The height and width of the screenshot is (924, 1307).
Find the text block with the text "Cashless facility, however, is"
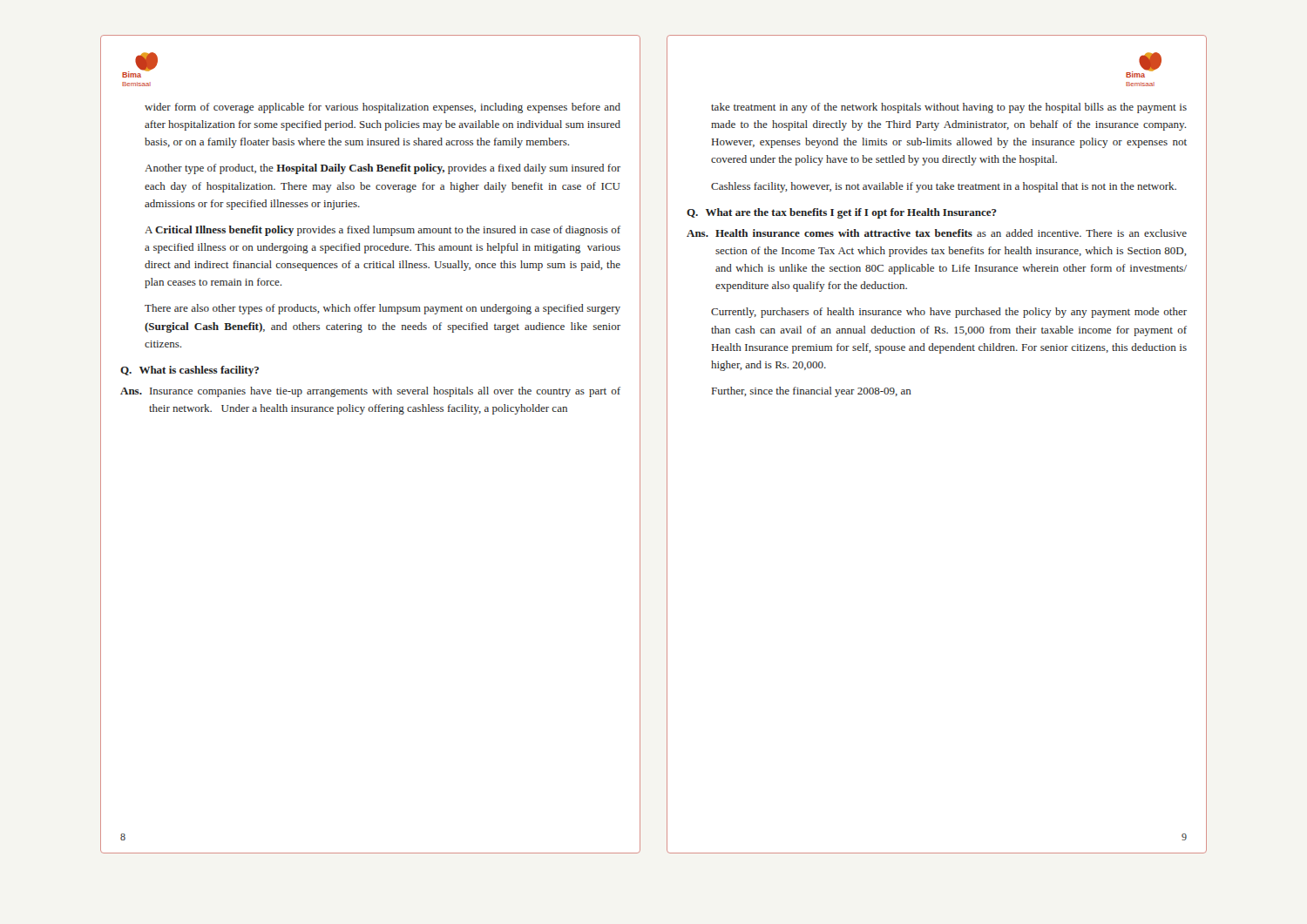tap(944, 186)
